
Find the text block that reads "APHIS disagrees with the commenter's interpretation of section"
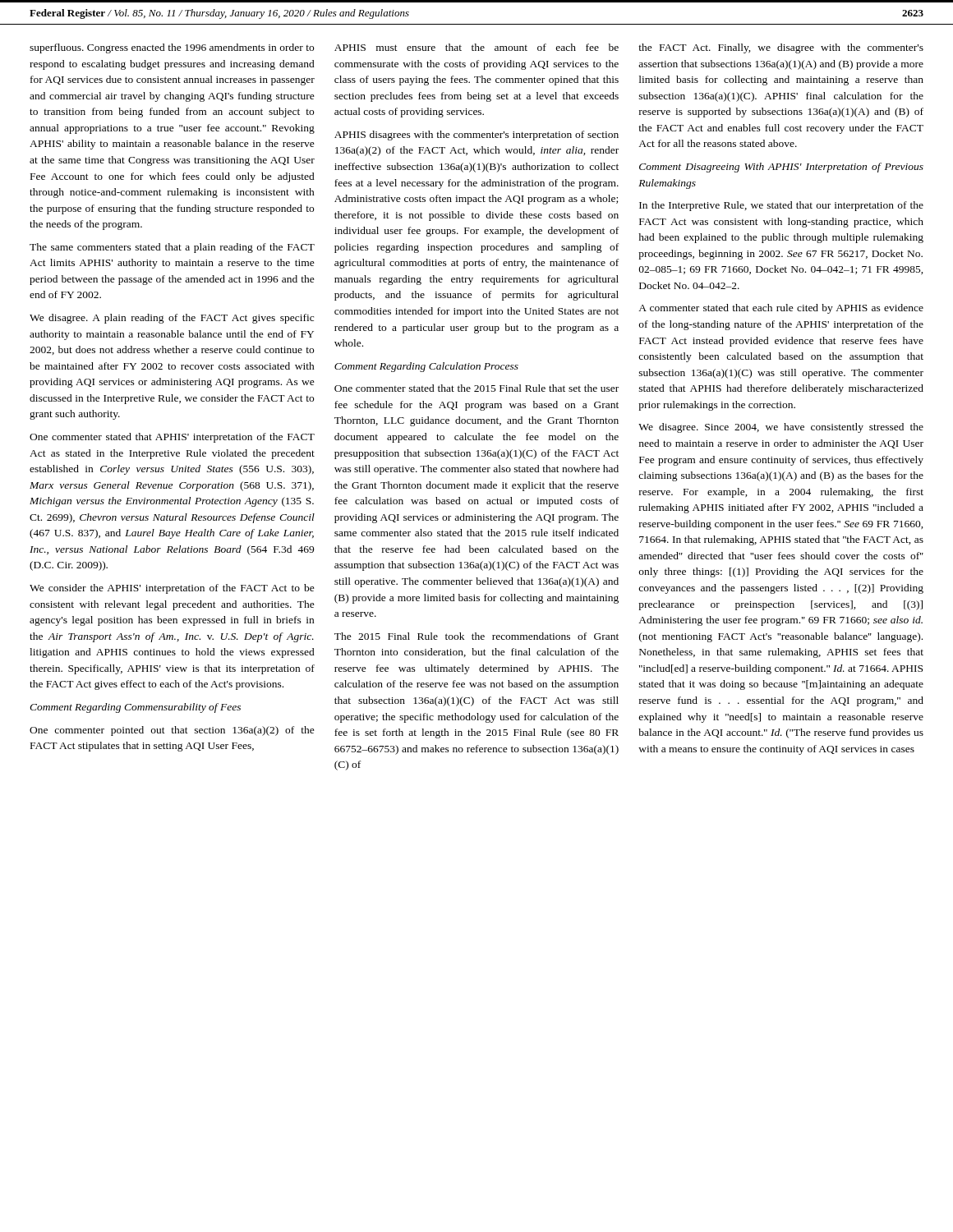(476, 239)
